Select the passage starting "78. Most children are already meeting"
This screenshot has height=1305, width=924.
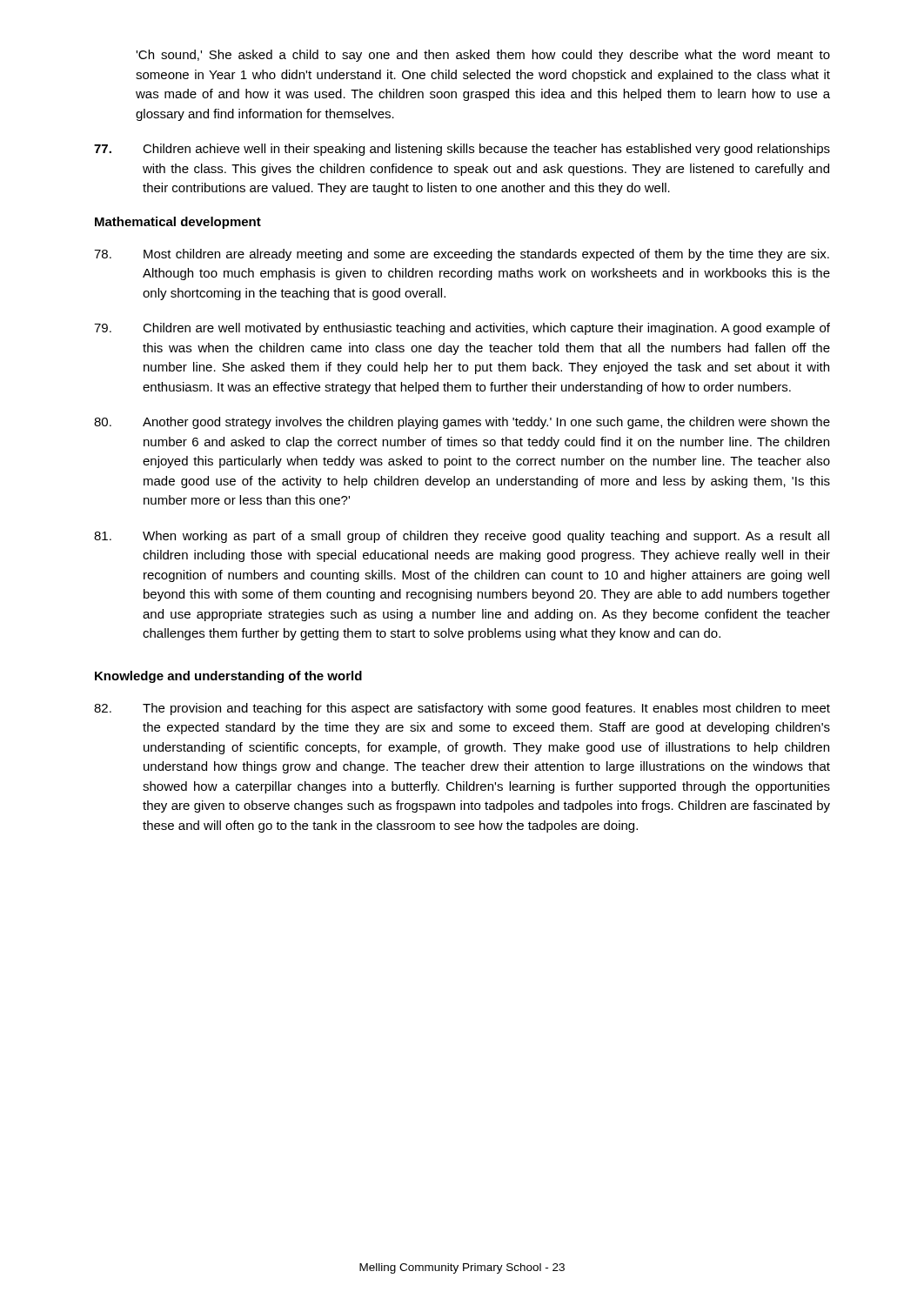click(462, 273)
